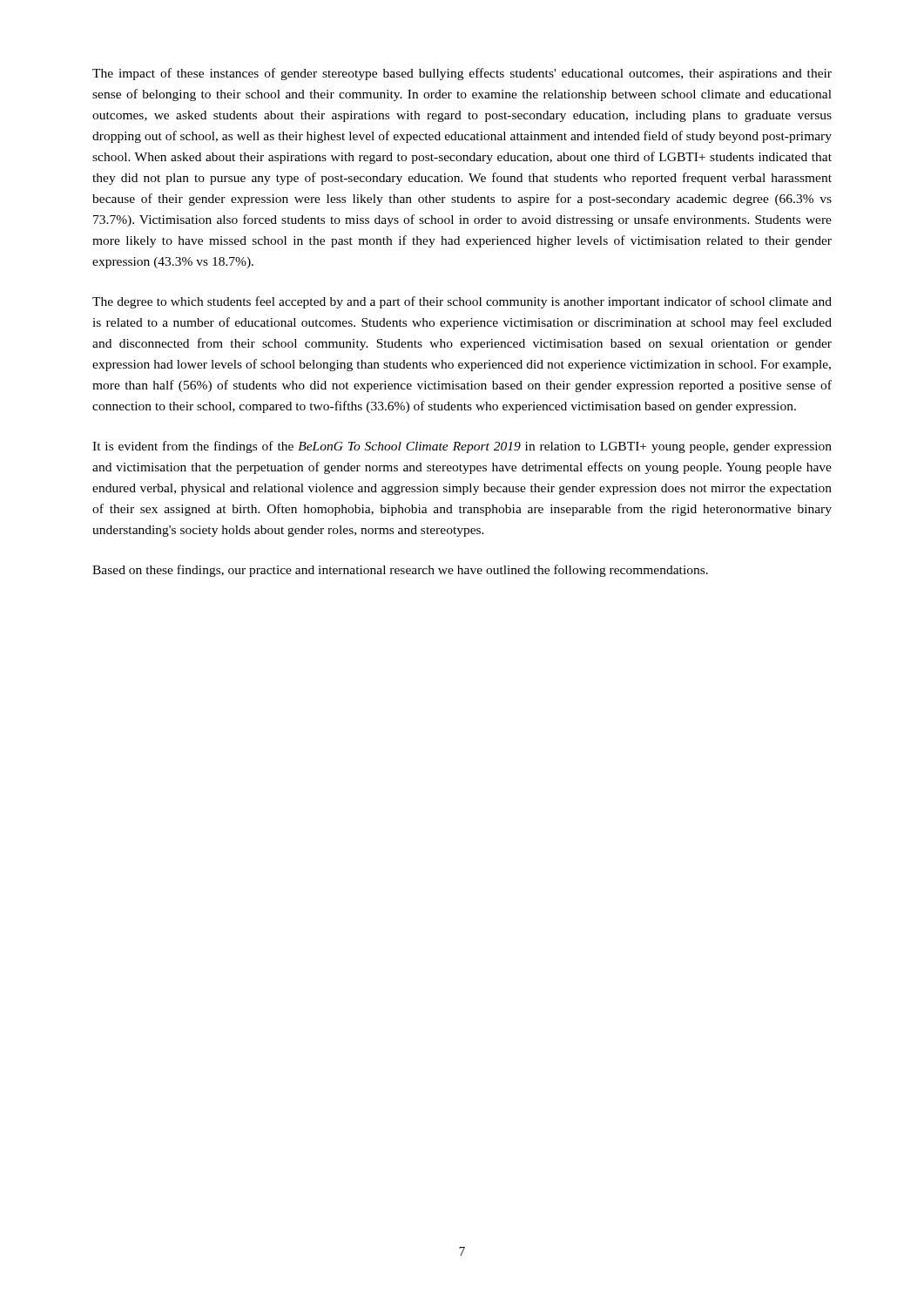Locate the text block that reads "Based on these findings, our practice and international"

400,570
